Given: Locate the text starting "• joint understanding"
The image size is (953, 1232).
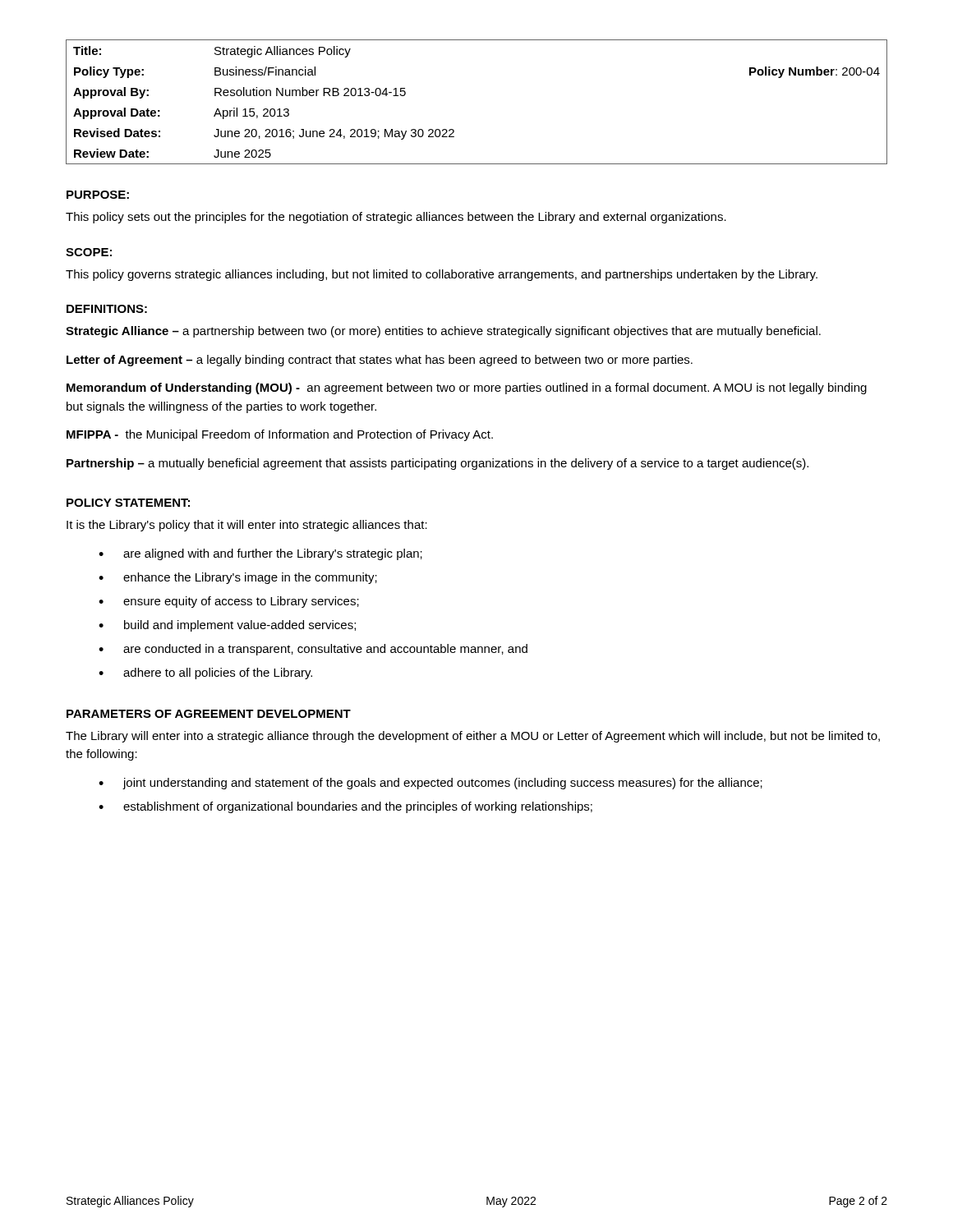Looking at the screenshot, I should (493, 784).
